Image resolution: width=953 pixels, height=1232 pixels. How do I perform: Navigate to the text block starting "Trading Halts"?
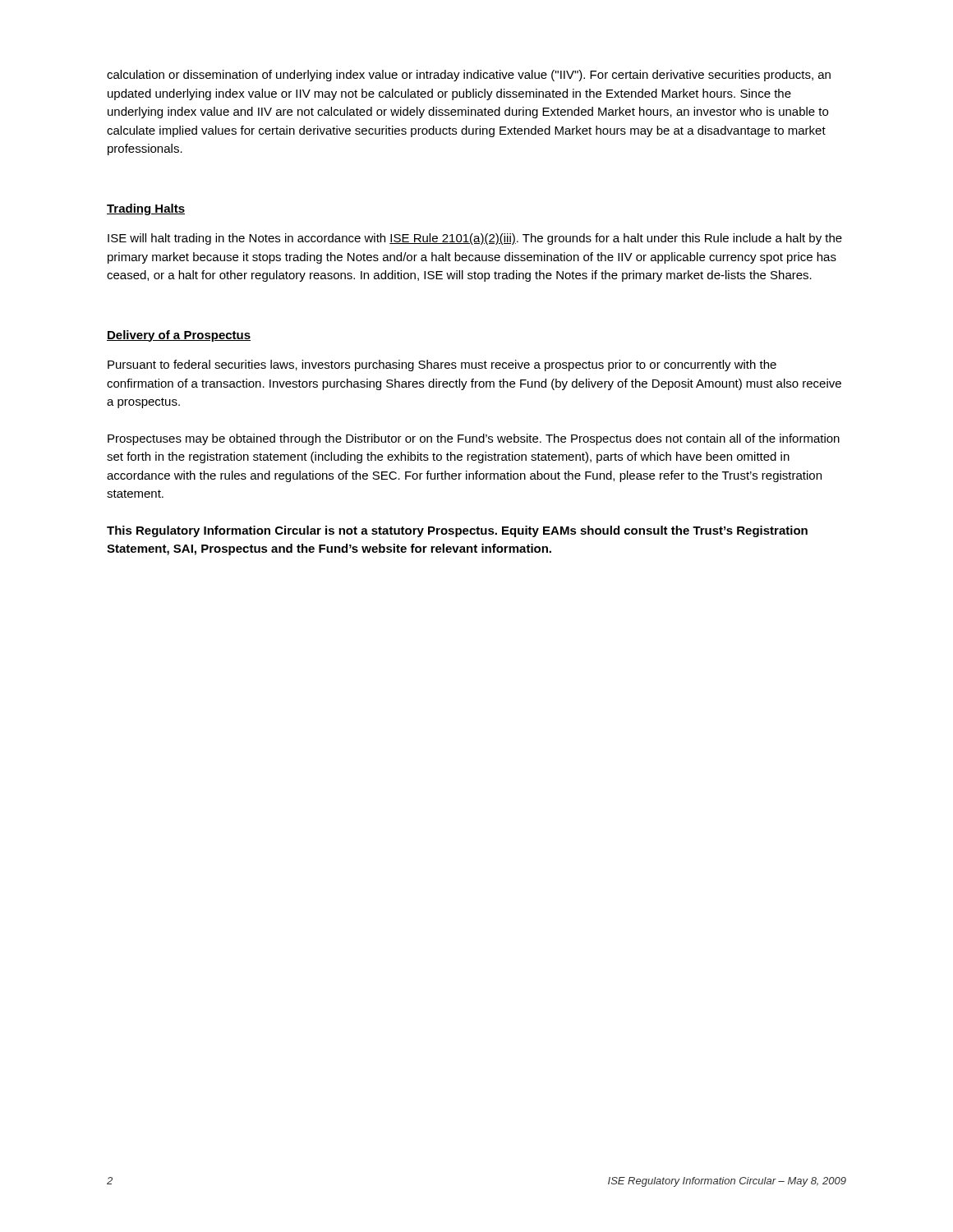click(x=146, y=208)
